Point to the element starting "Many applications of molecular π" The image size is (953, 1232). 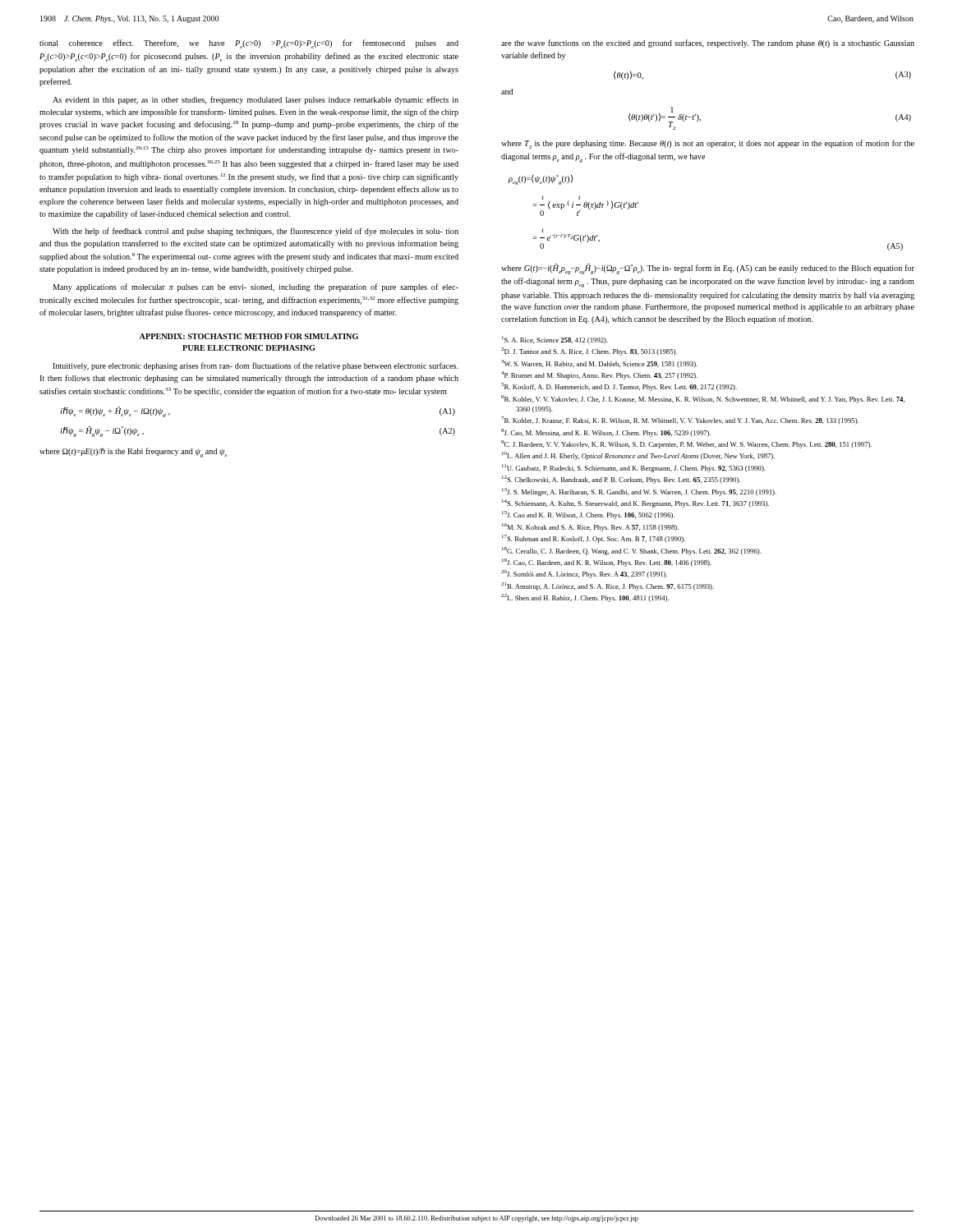[249, 300]
